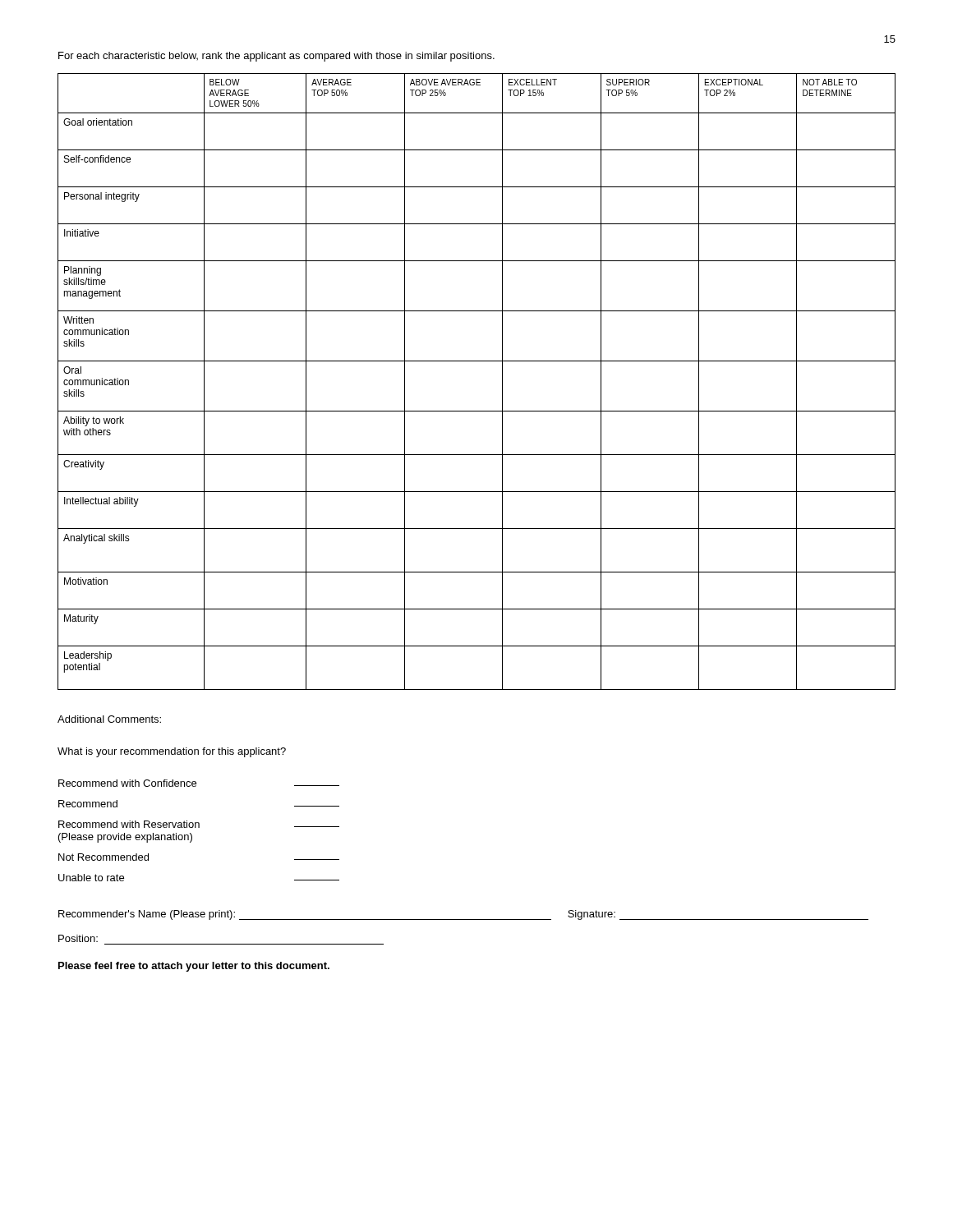The height and width of the screenshot is (1232, 953).
Task: Find the block on this page that starts "What is your"
Action: [x=172, y=752]
